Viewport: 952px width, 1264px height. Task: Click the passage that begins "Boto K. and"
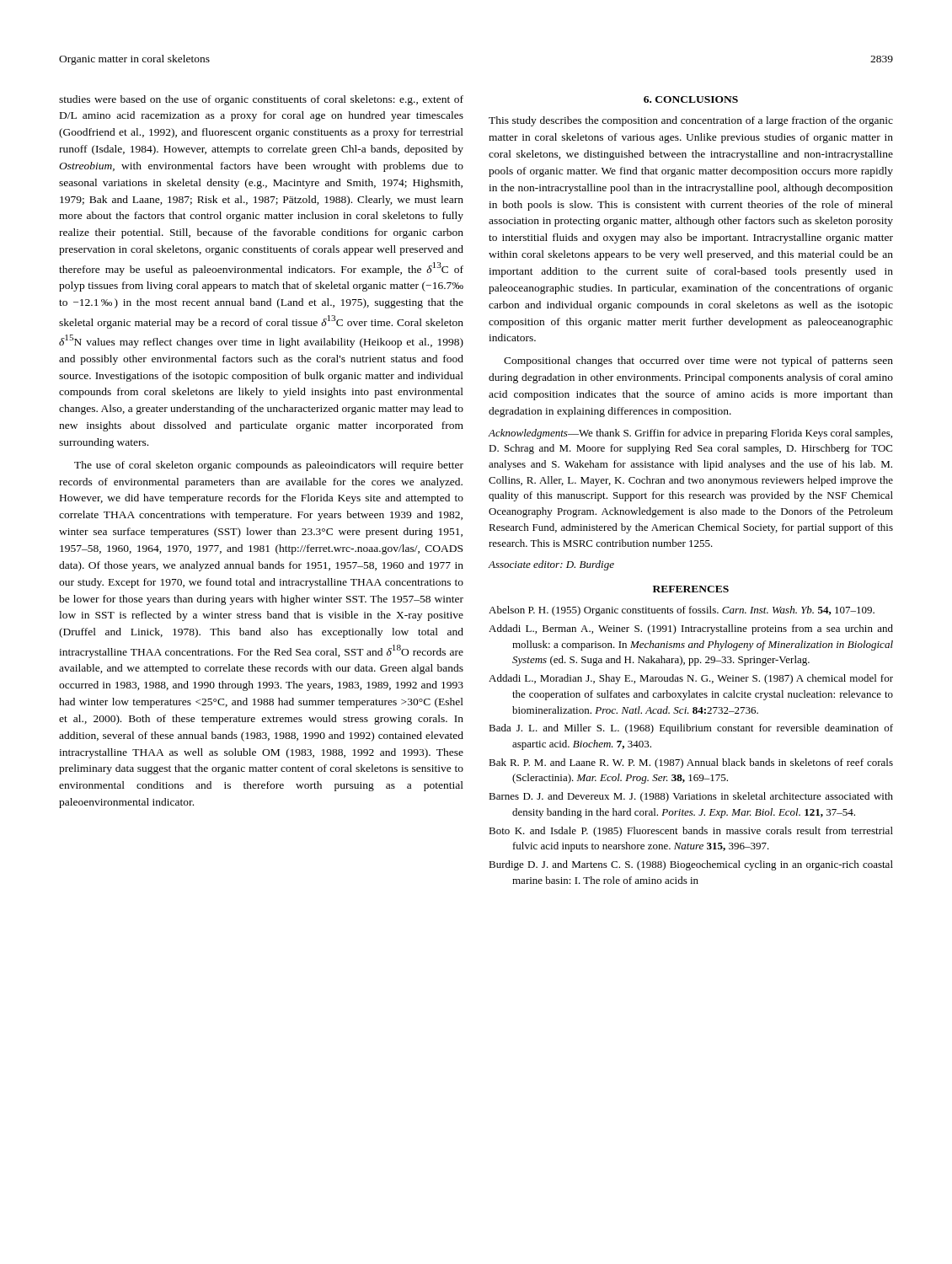point(691,838)
